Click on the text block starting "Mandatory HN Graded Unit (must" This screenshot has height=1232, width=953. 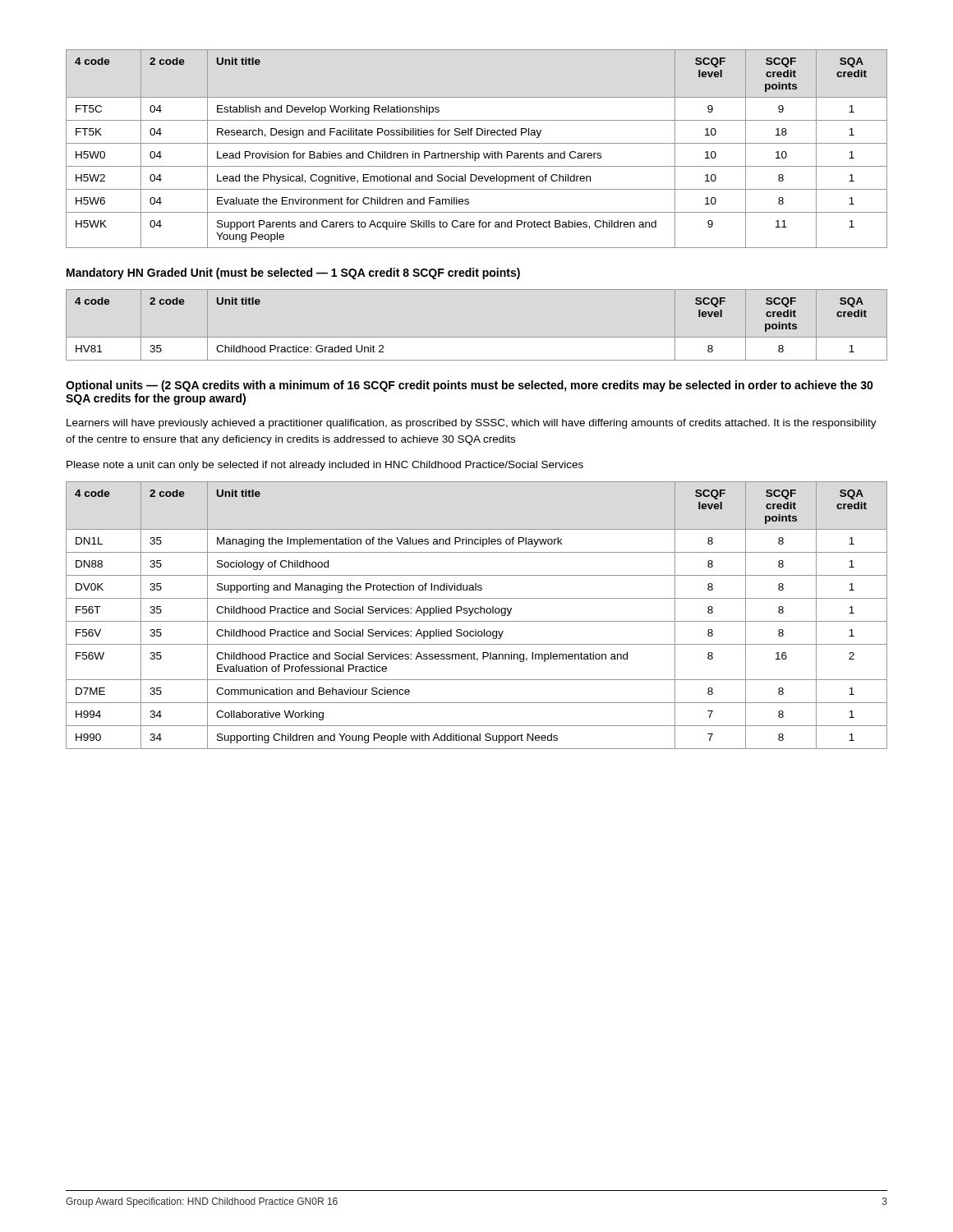[x=293, y=273]
